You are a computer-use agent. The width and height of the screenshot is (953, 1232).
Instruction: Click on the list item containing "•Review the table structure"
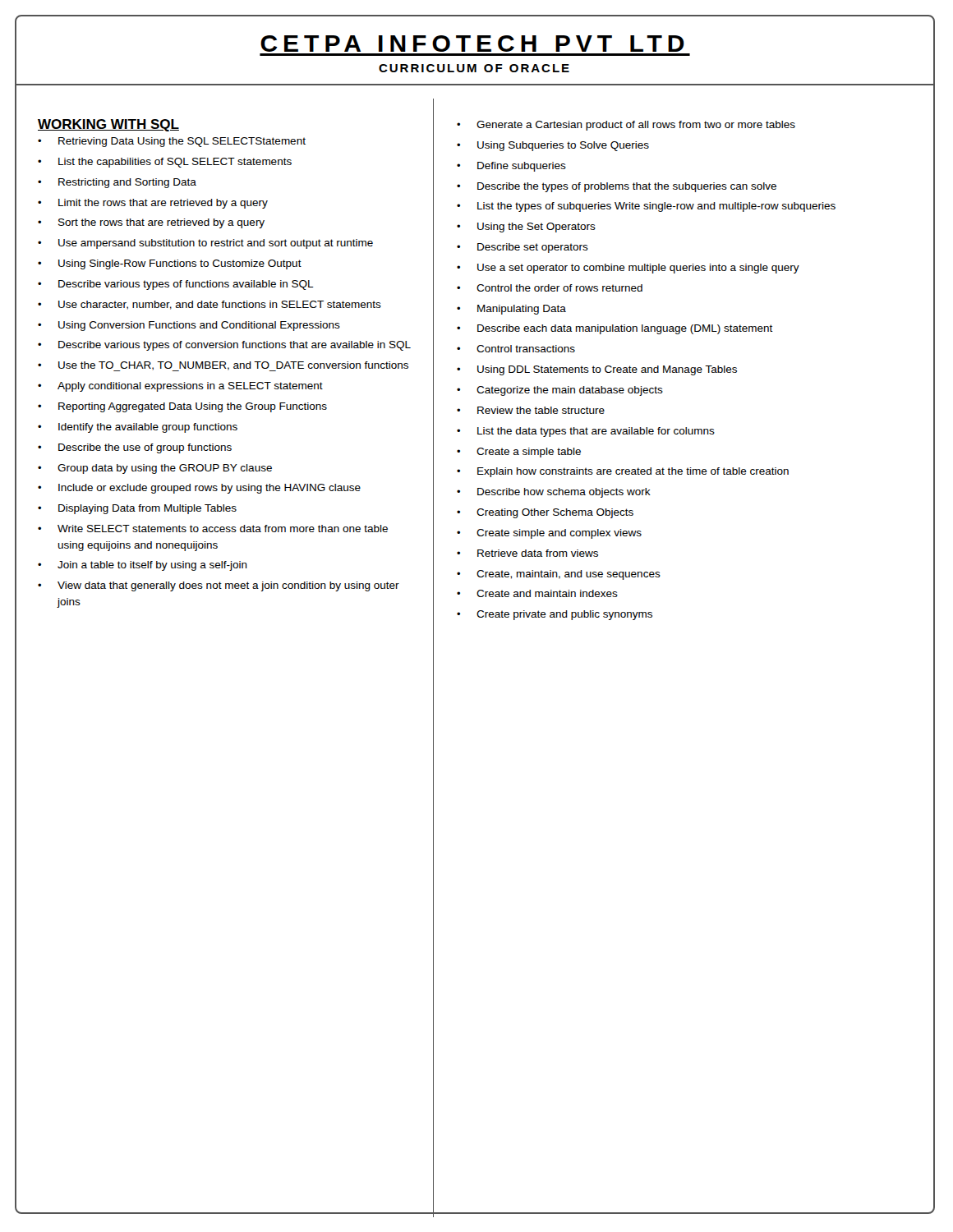click(531, 410)
